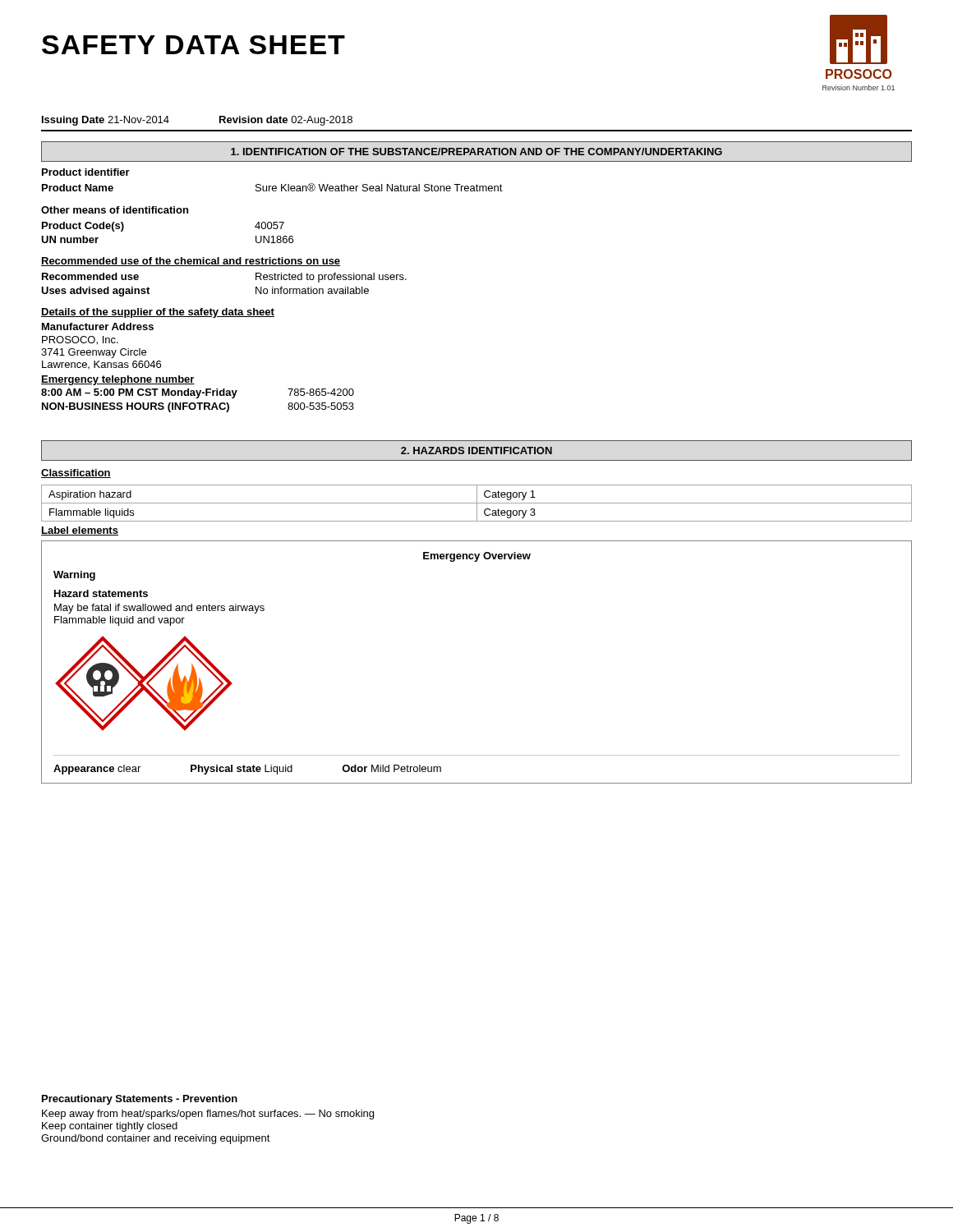This screenshot has height=1232, width=953.
Task: Select the section header containing "Label elements"
Action: coord(80,530)
